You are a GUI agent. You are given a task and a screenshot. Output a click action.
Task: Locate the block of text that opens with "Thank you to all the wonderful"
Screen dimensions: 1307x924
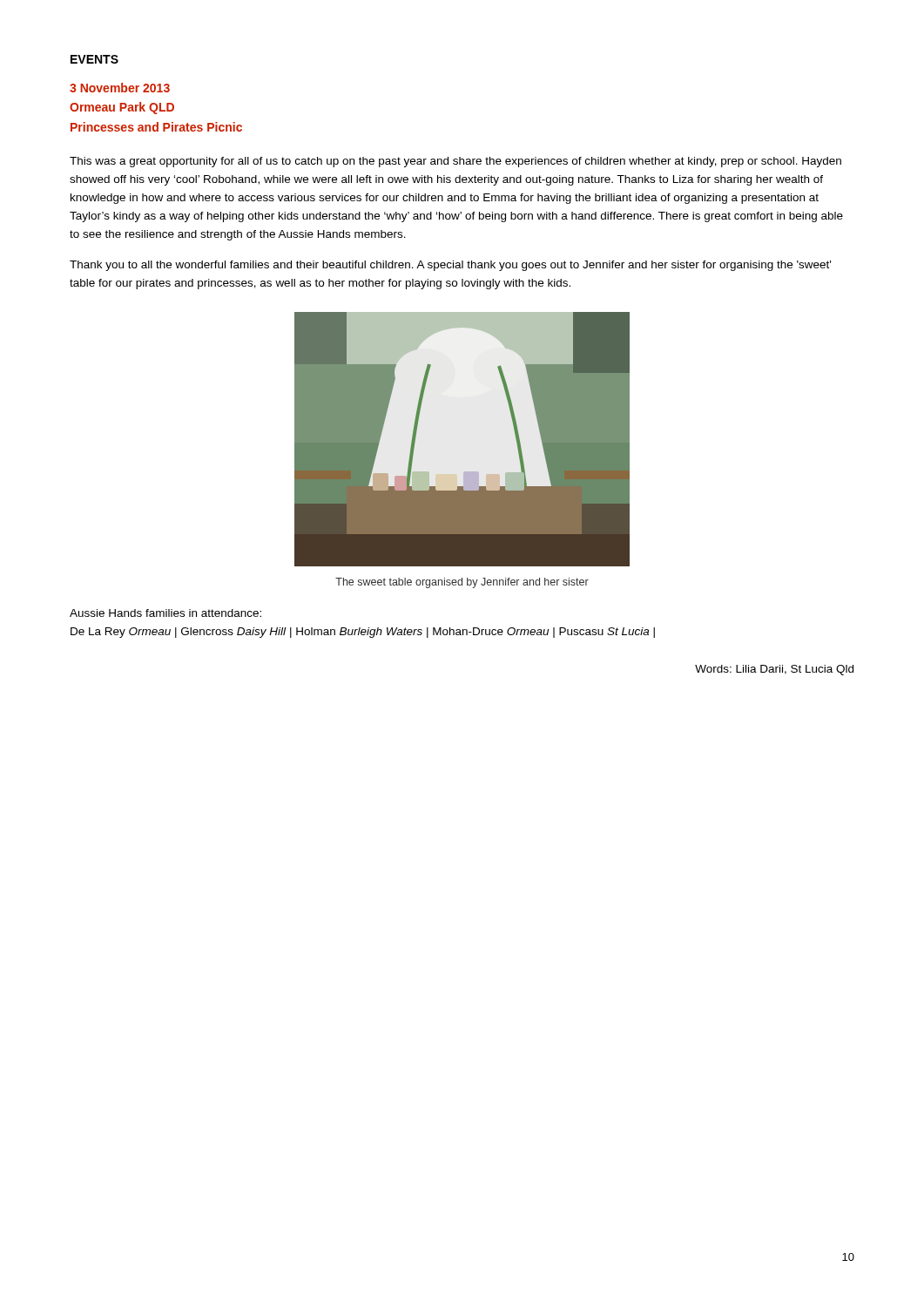[451, 273]
